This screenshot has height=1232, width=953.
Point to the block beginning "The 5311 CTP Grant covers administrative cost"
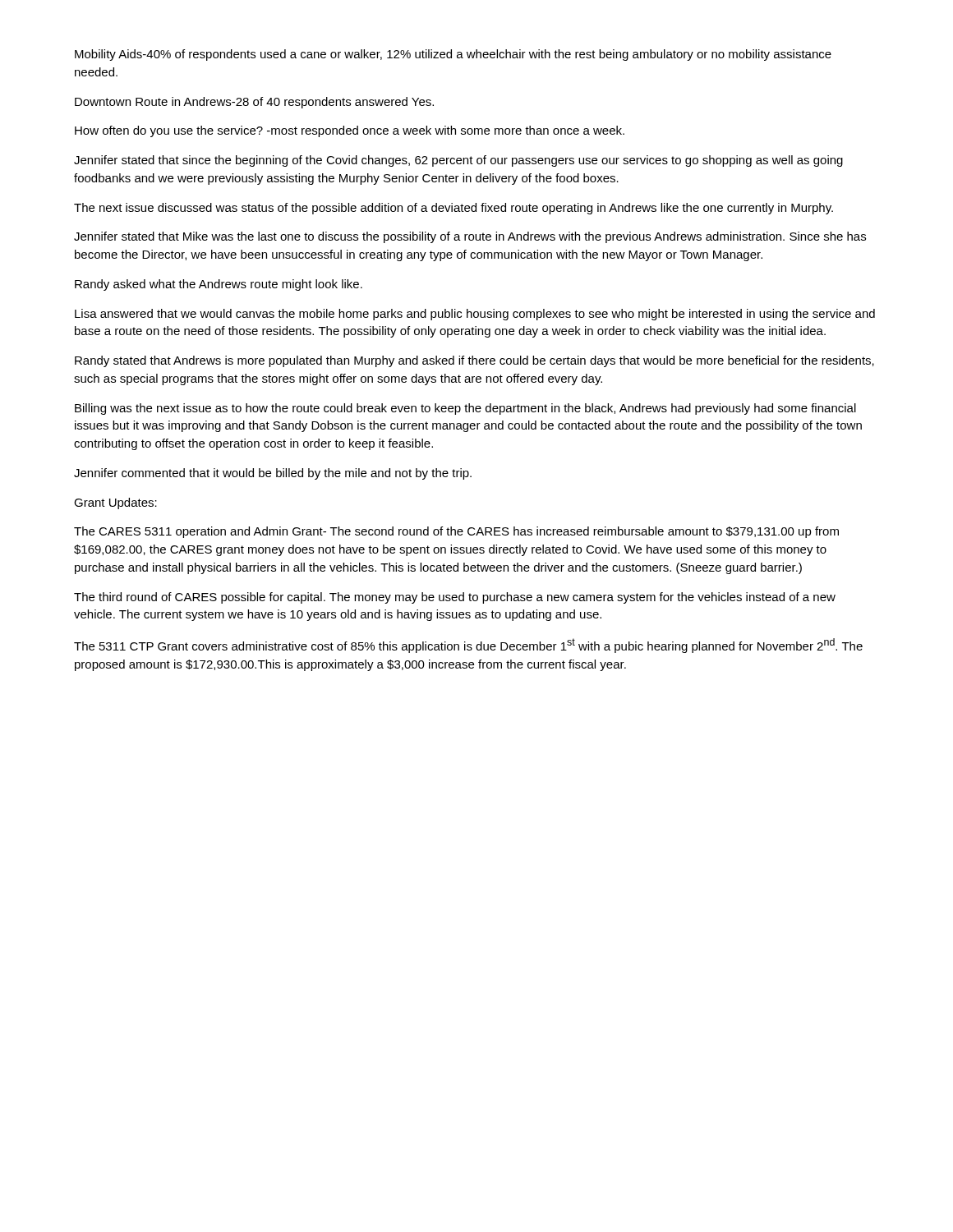(468, 654)
